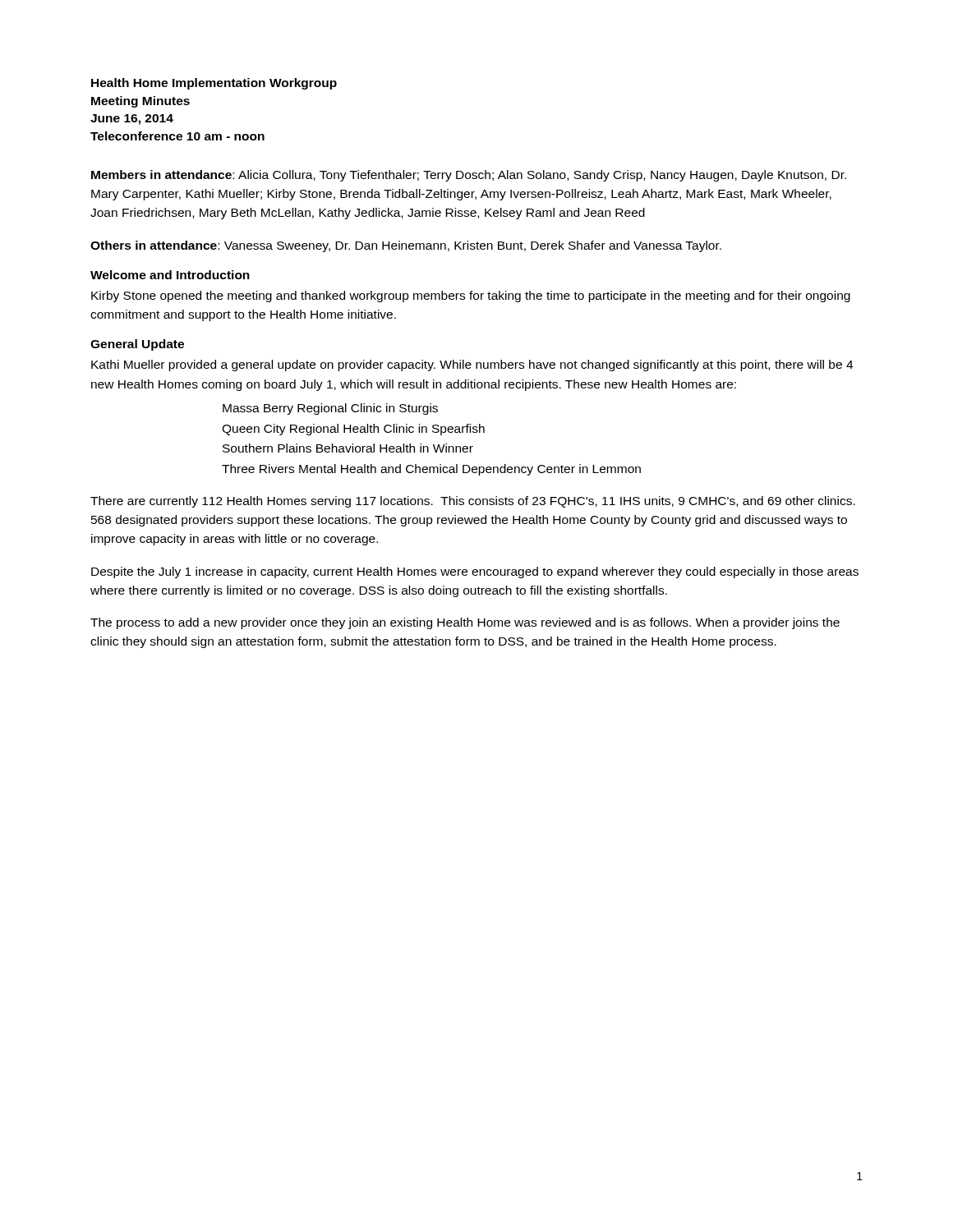Locate the block of text that opens with "Kathi Mueller provided a general update"

472,374
